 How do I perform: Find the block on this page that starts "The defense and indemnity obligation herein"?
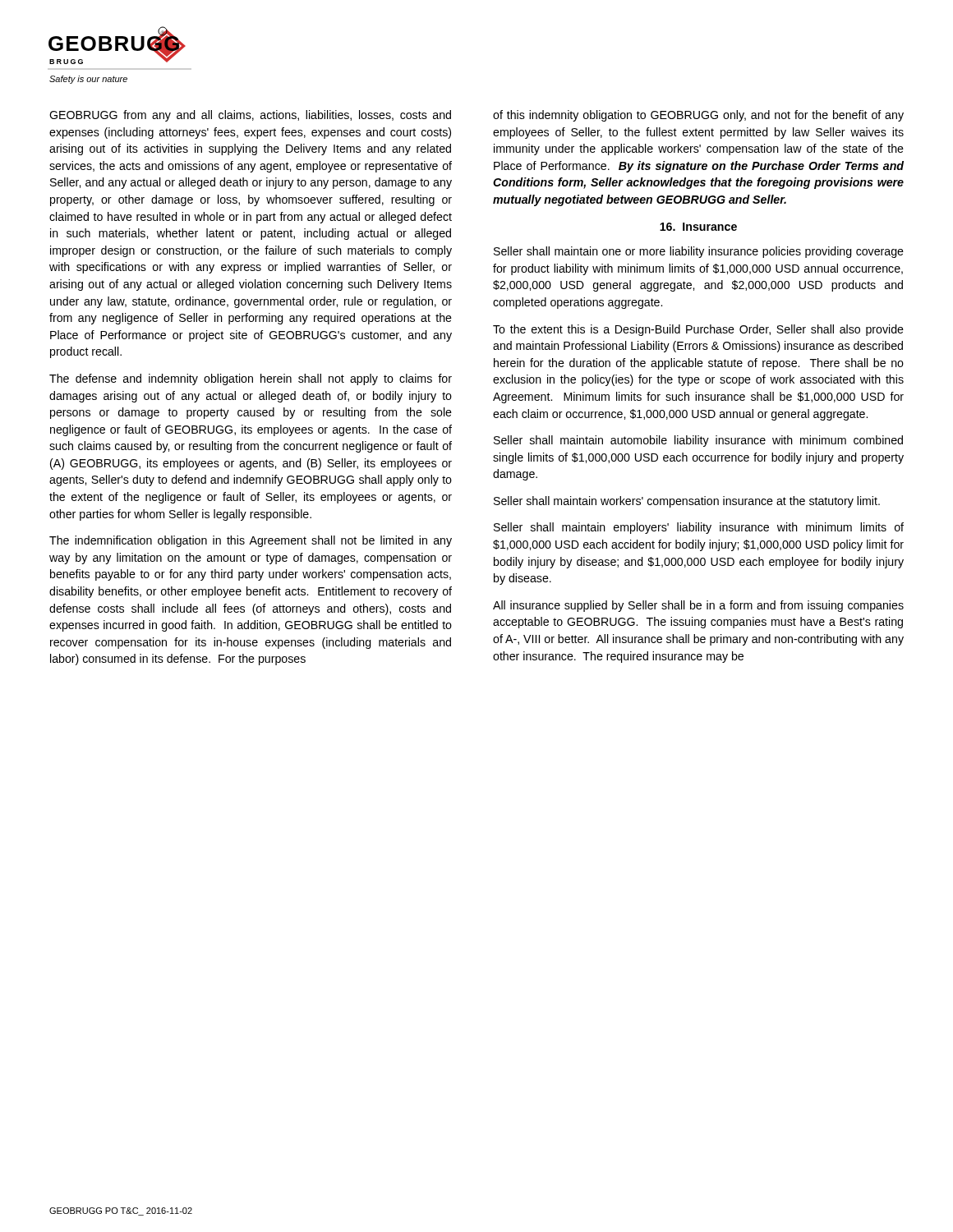click(251, 446)
